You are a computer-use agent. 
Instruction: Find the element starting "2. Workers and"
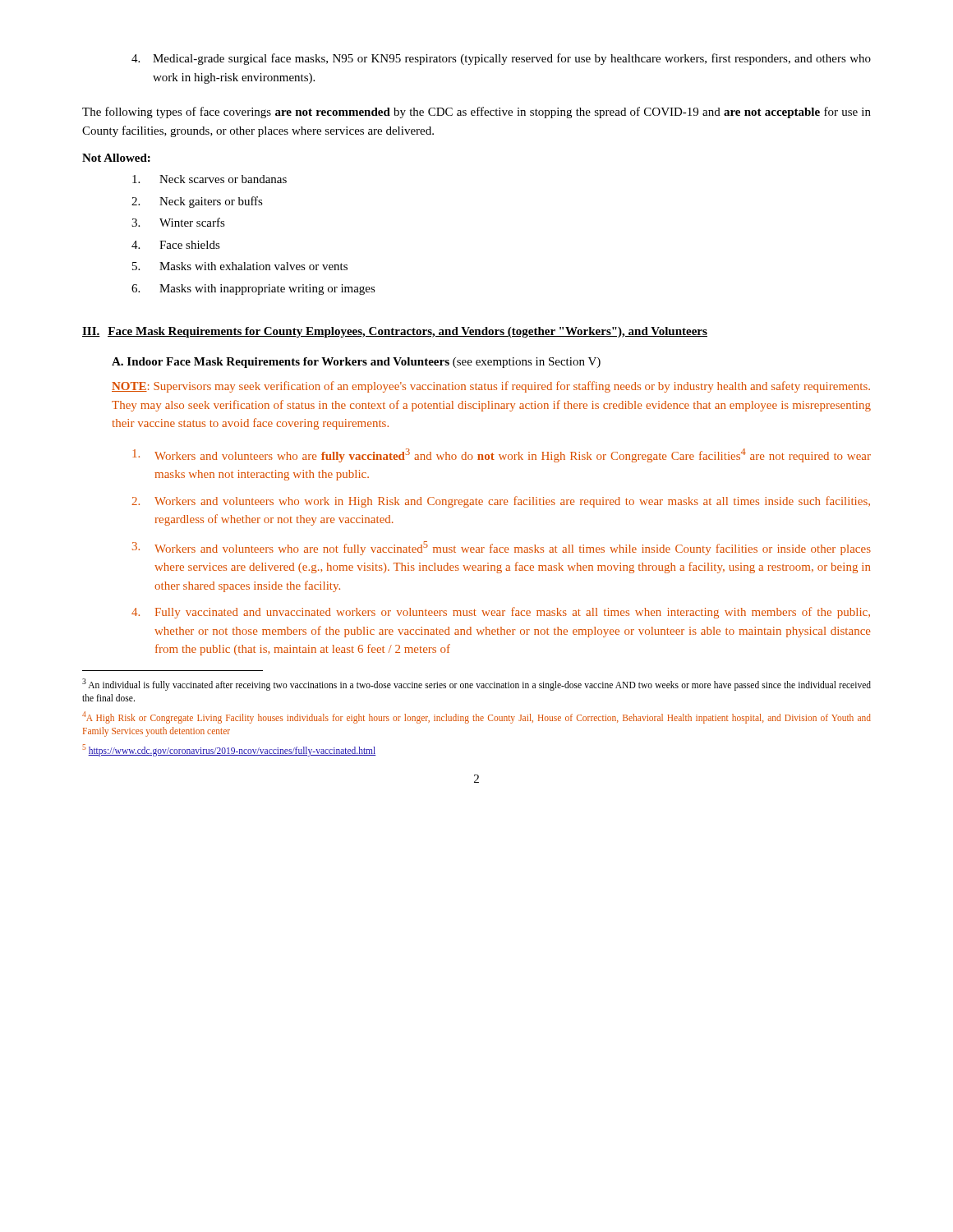[501, 510]
